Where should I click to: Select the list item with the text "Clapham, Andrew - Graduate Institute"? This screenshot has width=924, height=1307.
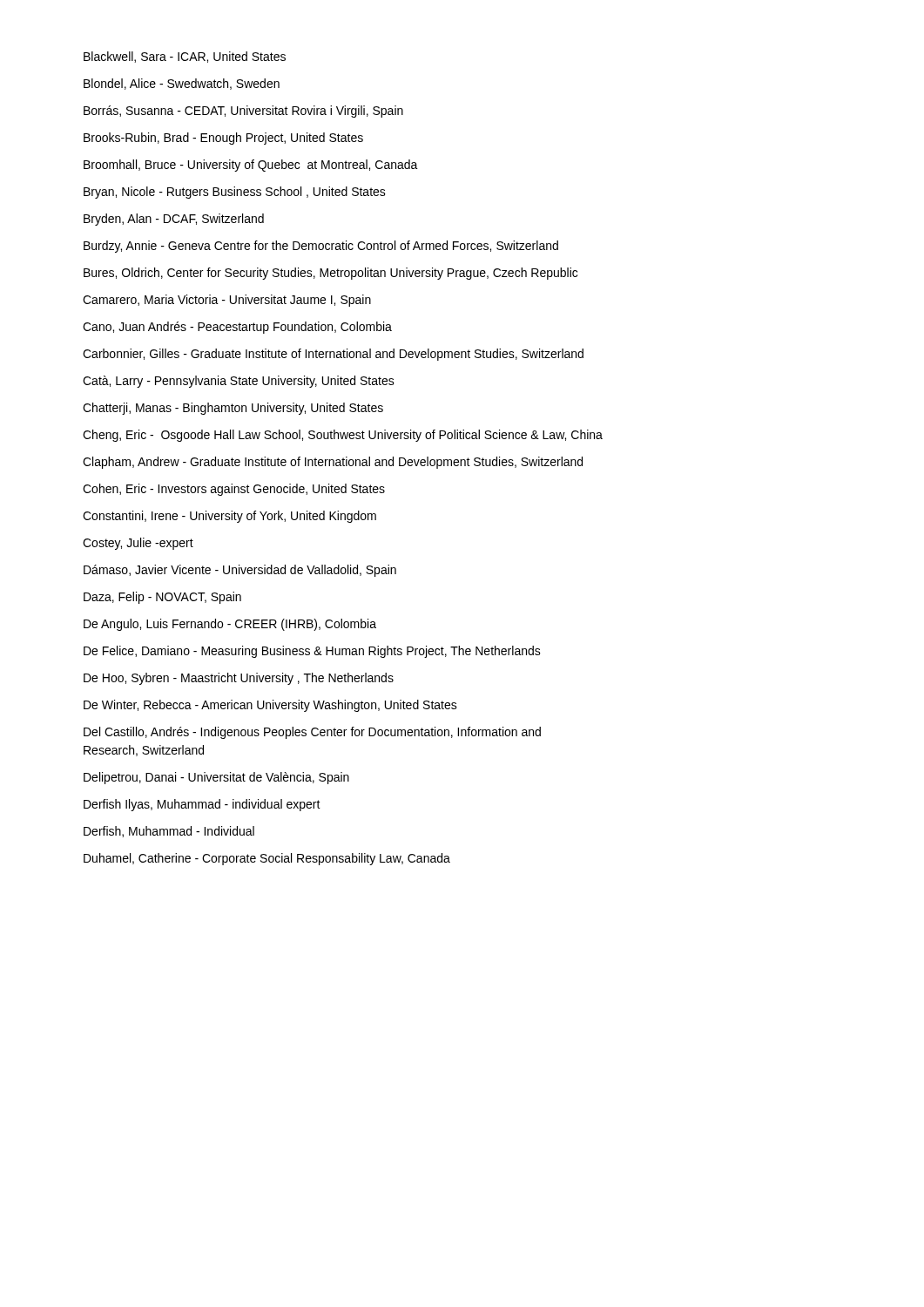[333, 462]
